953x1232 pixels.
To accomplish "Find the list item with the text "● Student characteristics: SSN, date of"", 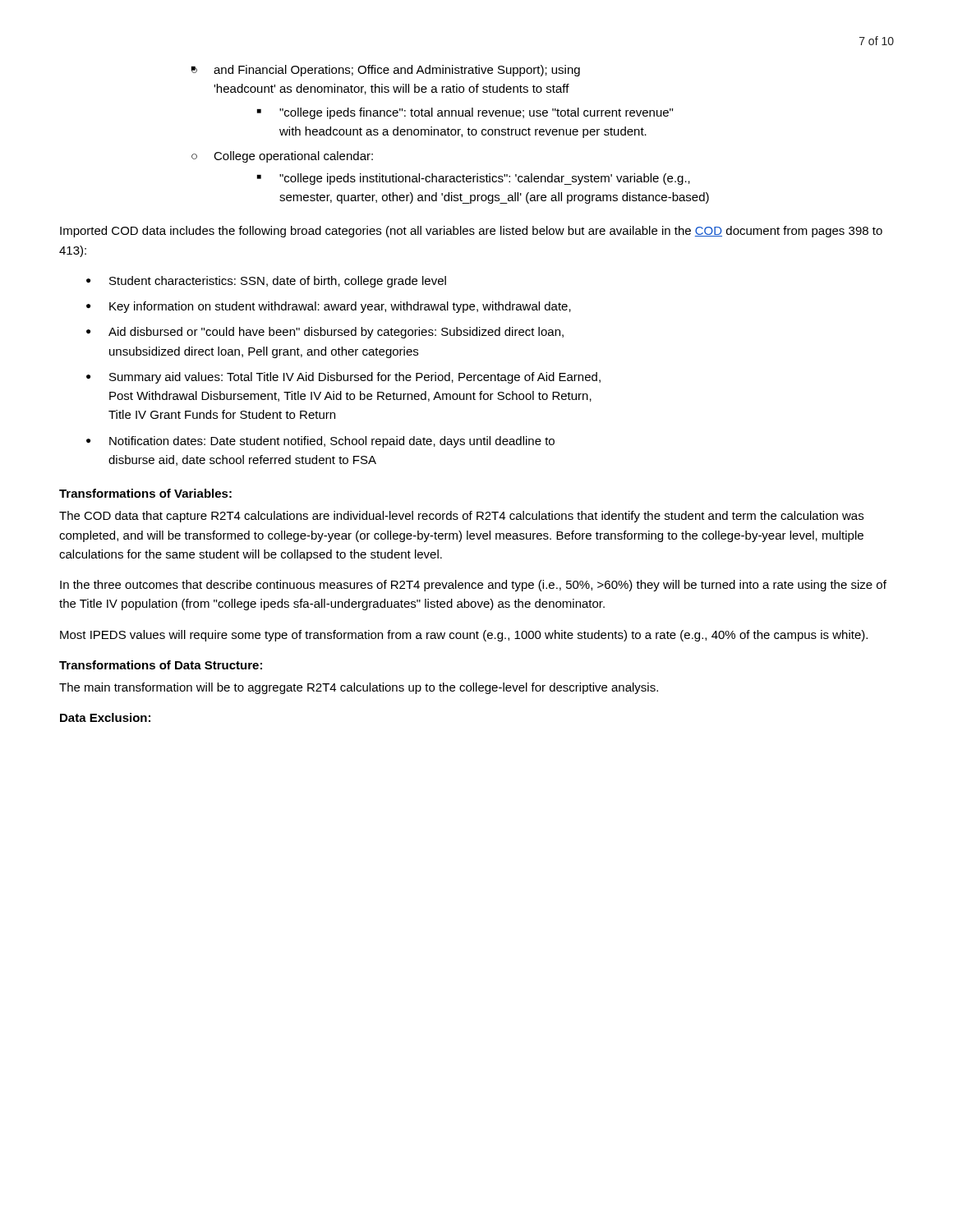I will (266, 282).
